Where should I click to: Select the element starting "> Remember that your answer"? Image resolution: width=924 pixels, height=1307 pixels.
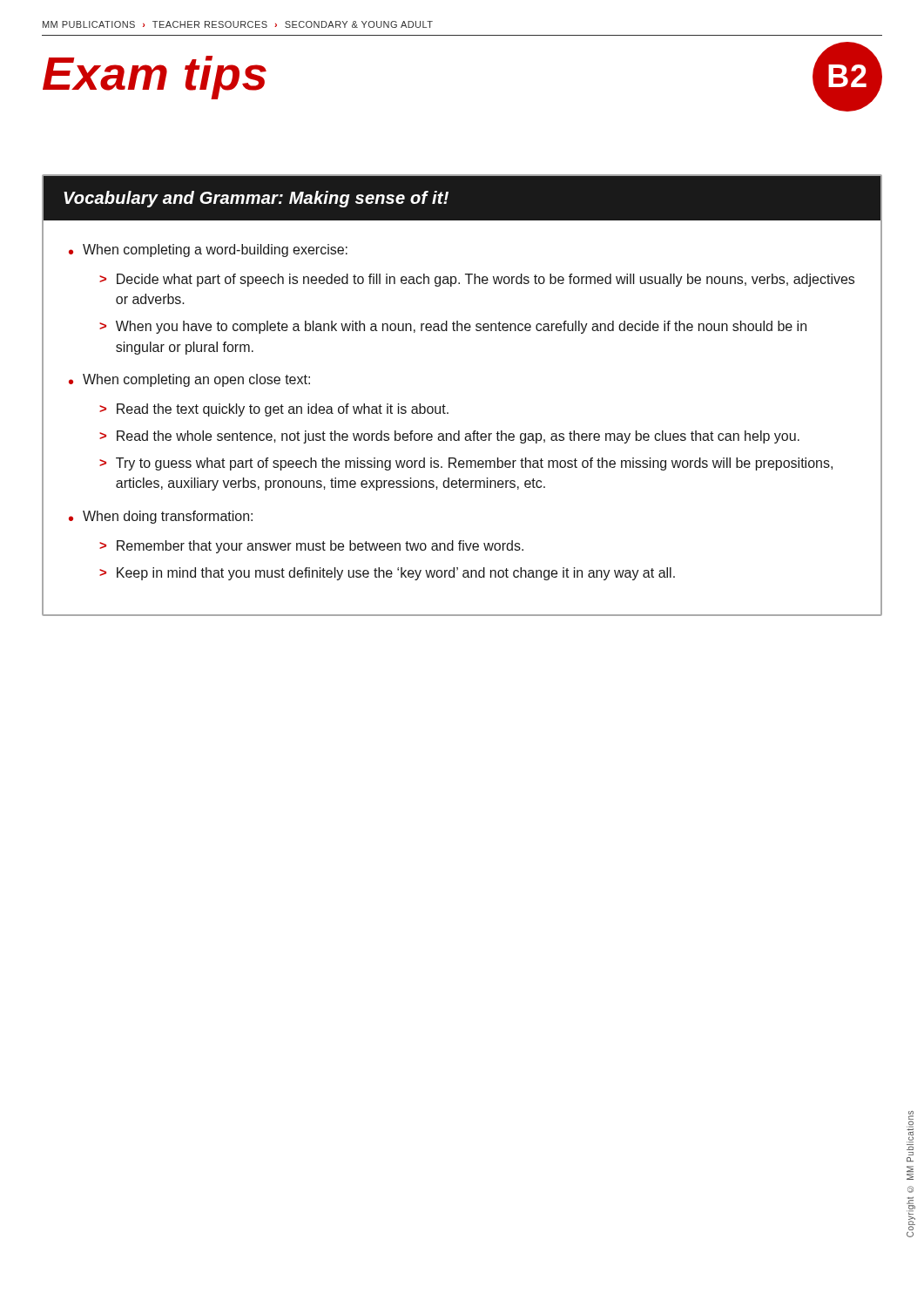click(312, 546)
